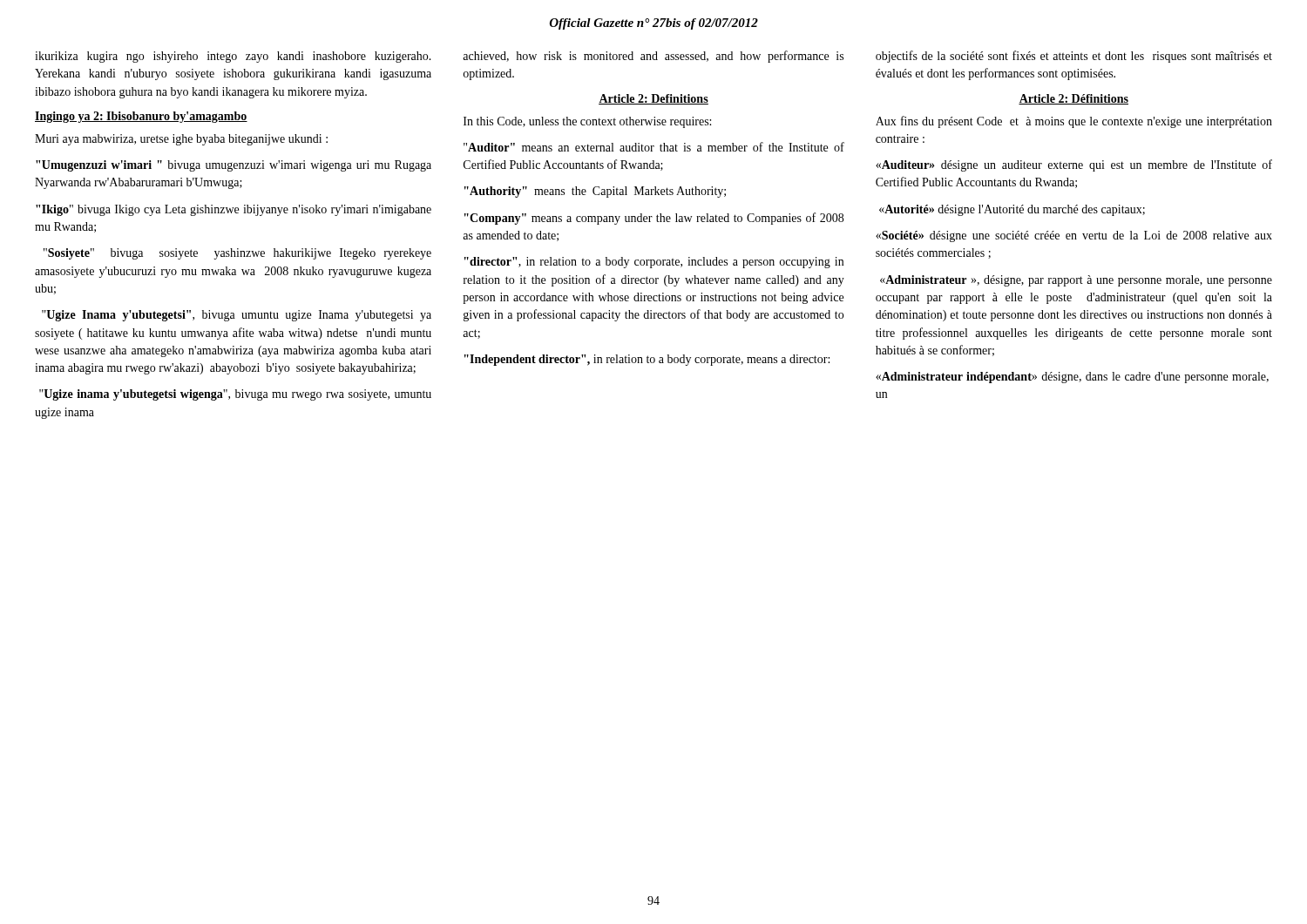The width and height of the screenshot is (1307, 924).
Task: Find the text block starting ""Authority" means the"
Action: pyautogui.click(x=595, y=192)
